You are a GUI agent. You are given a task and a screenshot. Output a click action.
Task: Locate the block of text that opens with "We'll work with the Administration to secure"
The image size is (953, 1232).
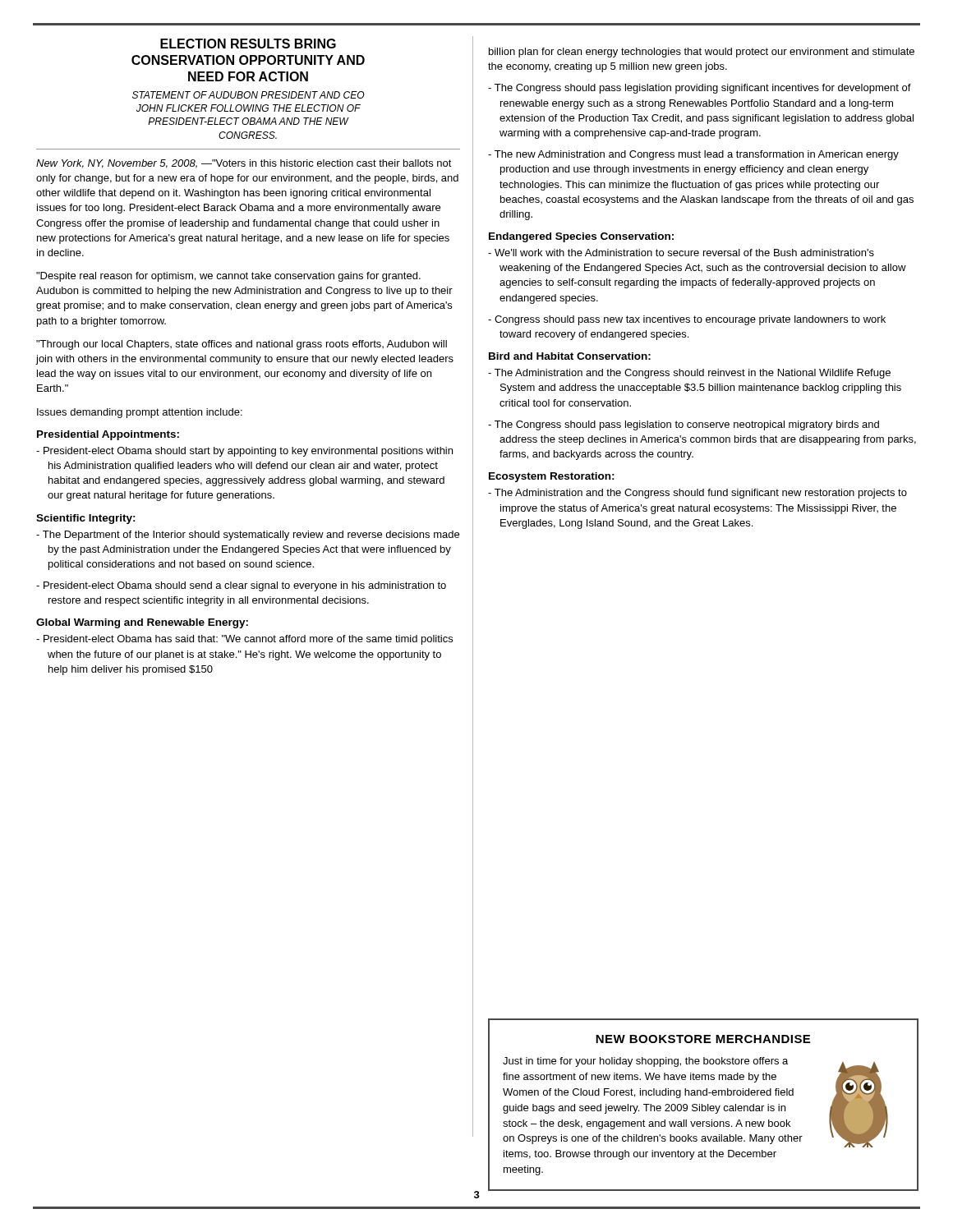tap(703, 276)
